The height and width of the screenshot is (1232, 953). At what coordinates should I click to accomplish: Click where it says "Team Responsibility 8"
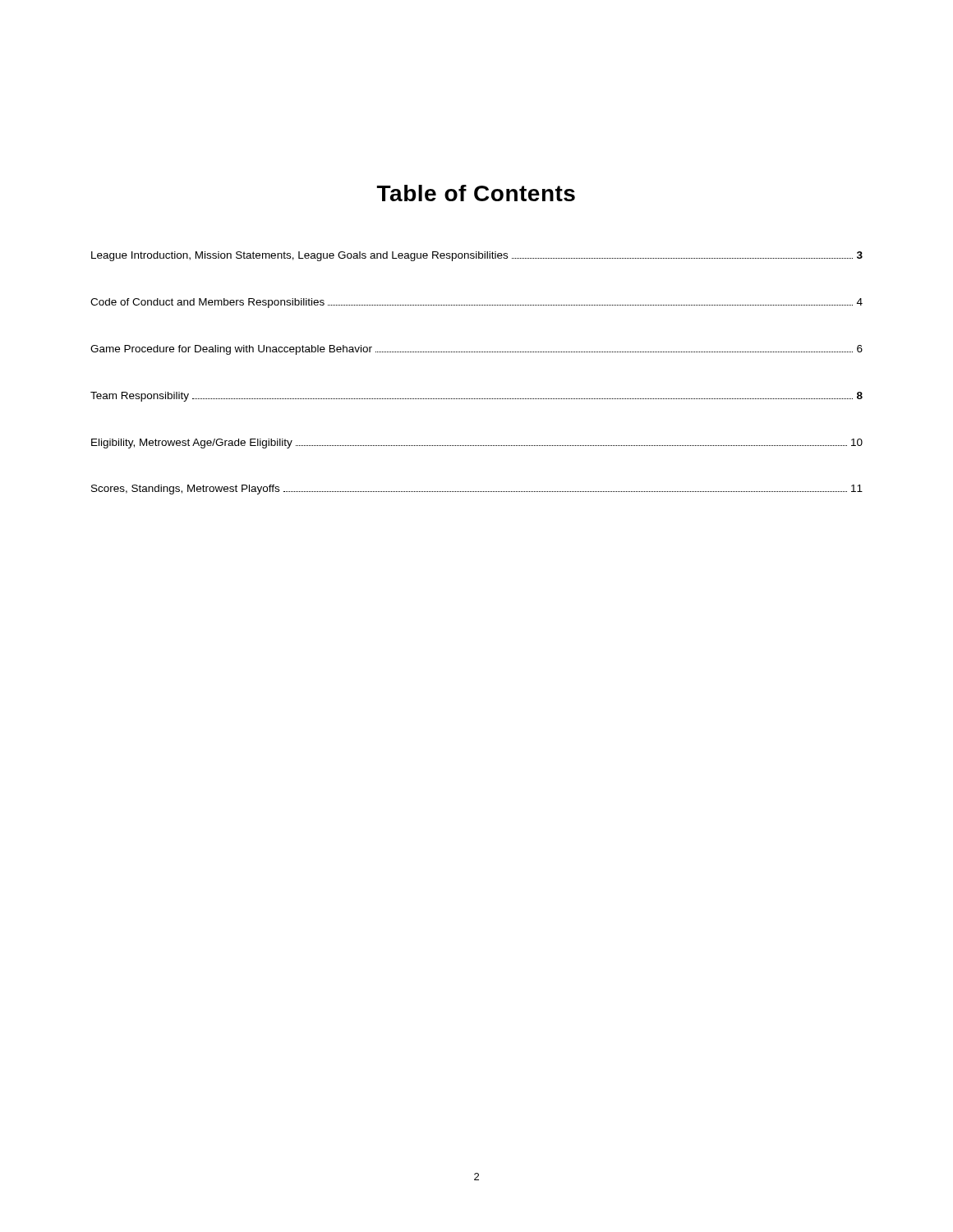pyautogui.click(x=476, y=396)
